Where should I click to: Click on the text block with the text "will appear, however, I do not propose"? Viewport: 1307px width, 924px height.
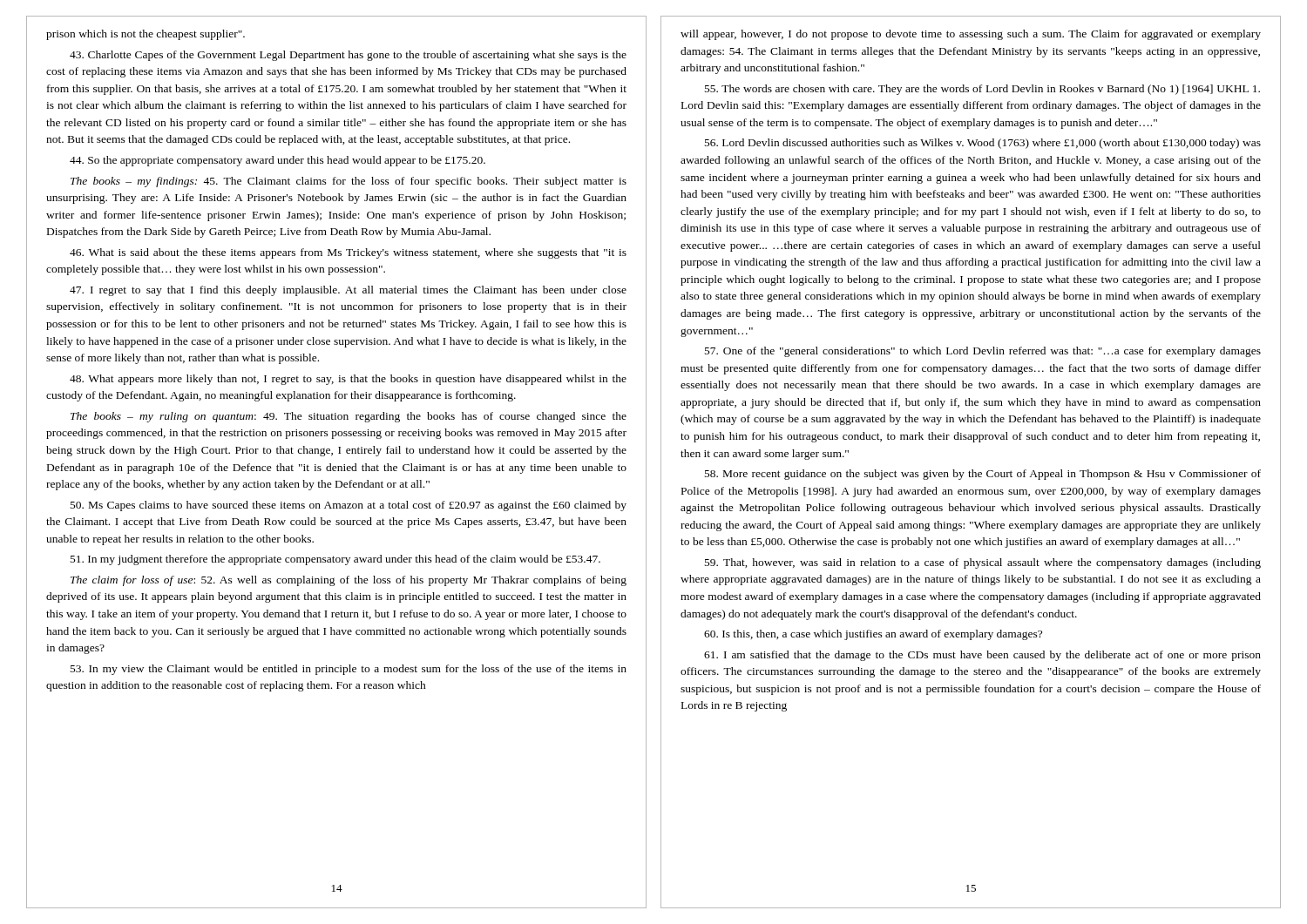pos(971,370)
